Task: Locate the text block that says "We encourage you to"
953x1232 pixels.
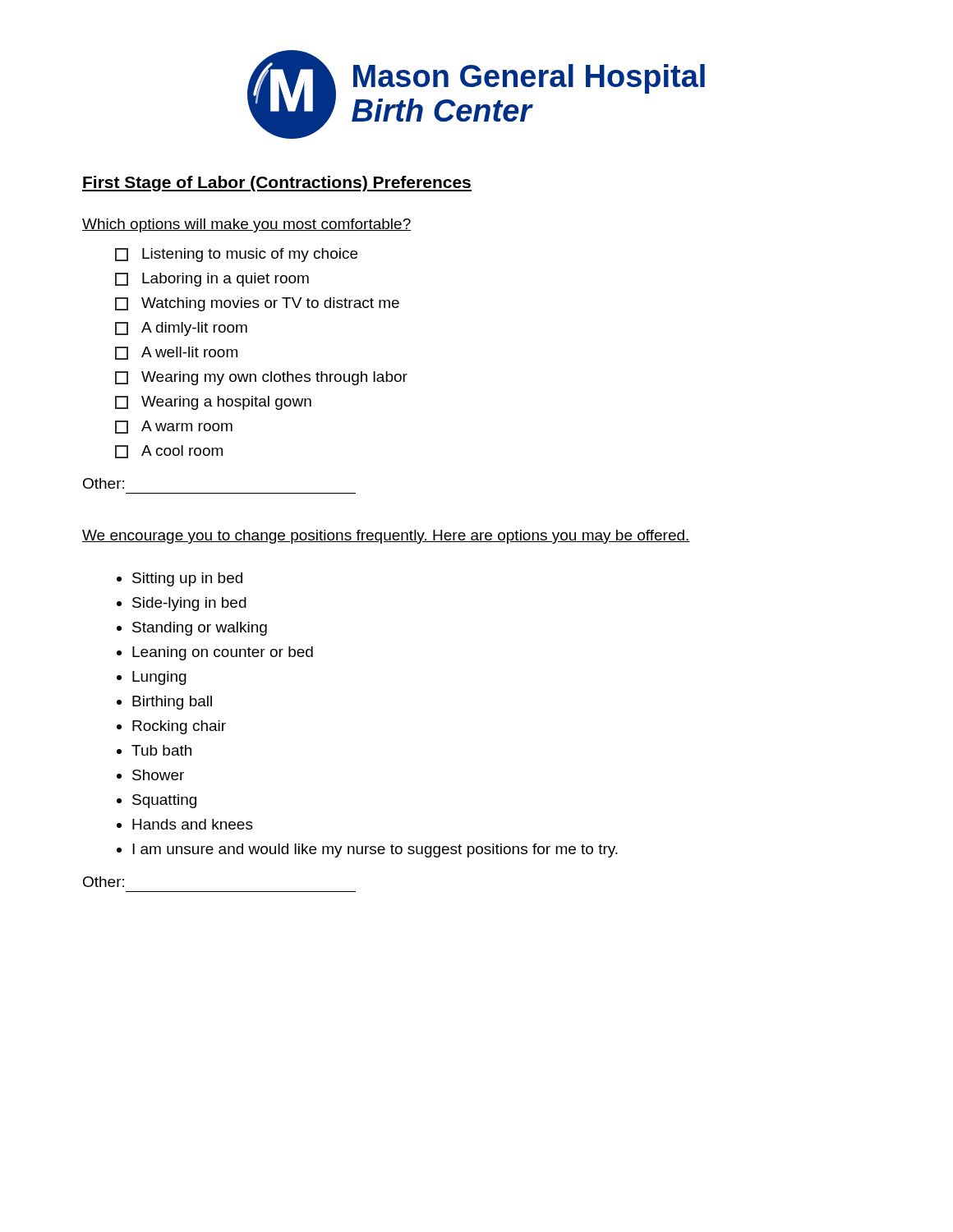Action: 386,535
